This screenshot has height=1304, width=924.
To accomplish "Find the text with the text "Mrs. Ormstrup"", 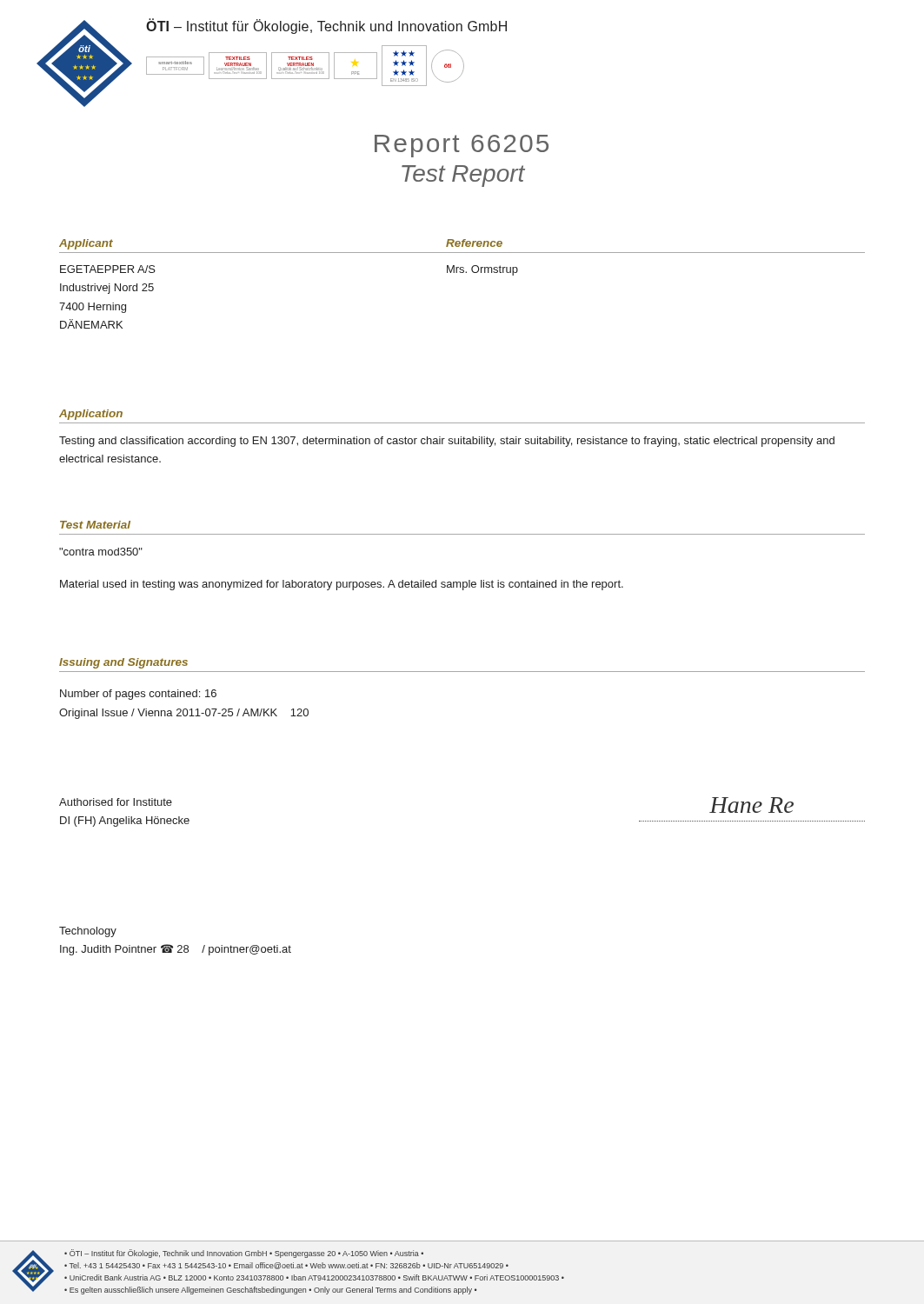I will pyautogui.click(x=482, y=269).
